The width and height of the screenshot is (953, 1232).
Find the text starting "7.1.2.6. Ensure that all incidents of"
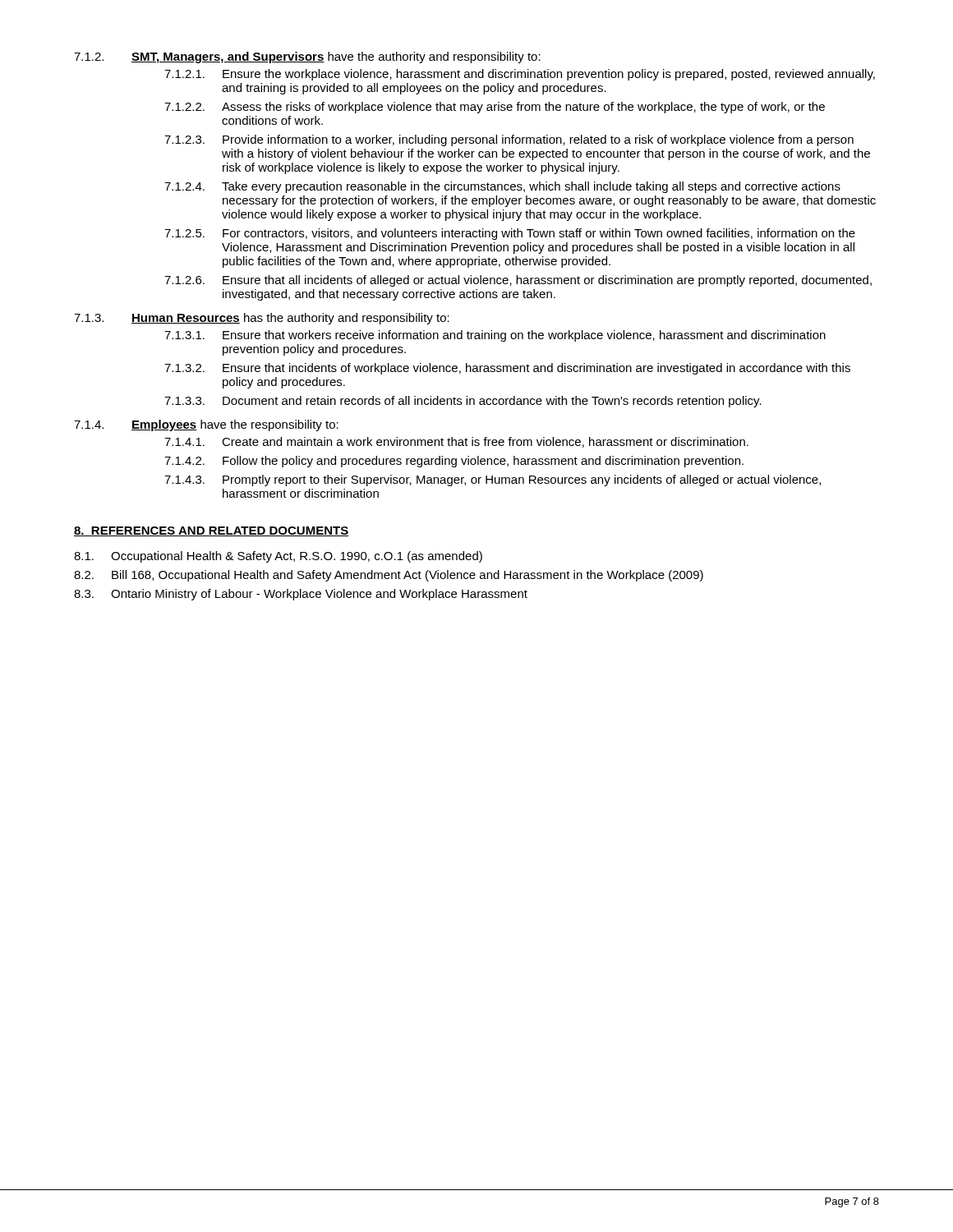click(x=522, y=287)
